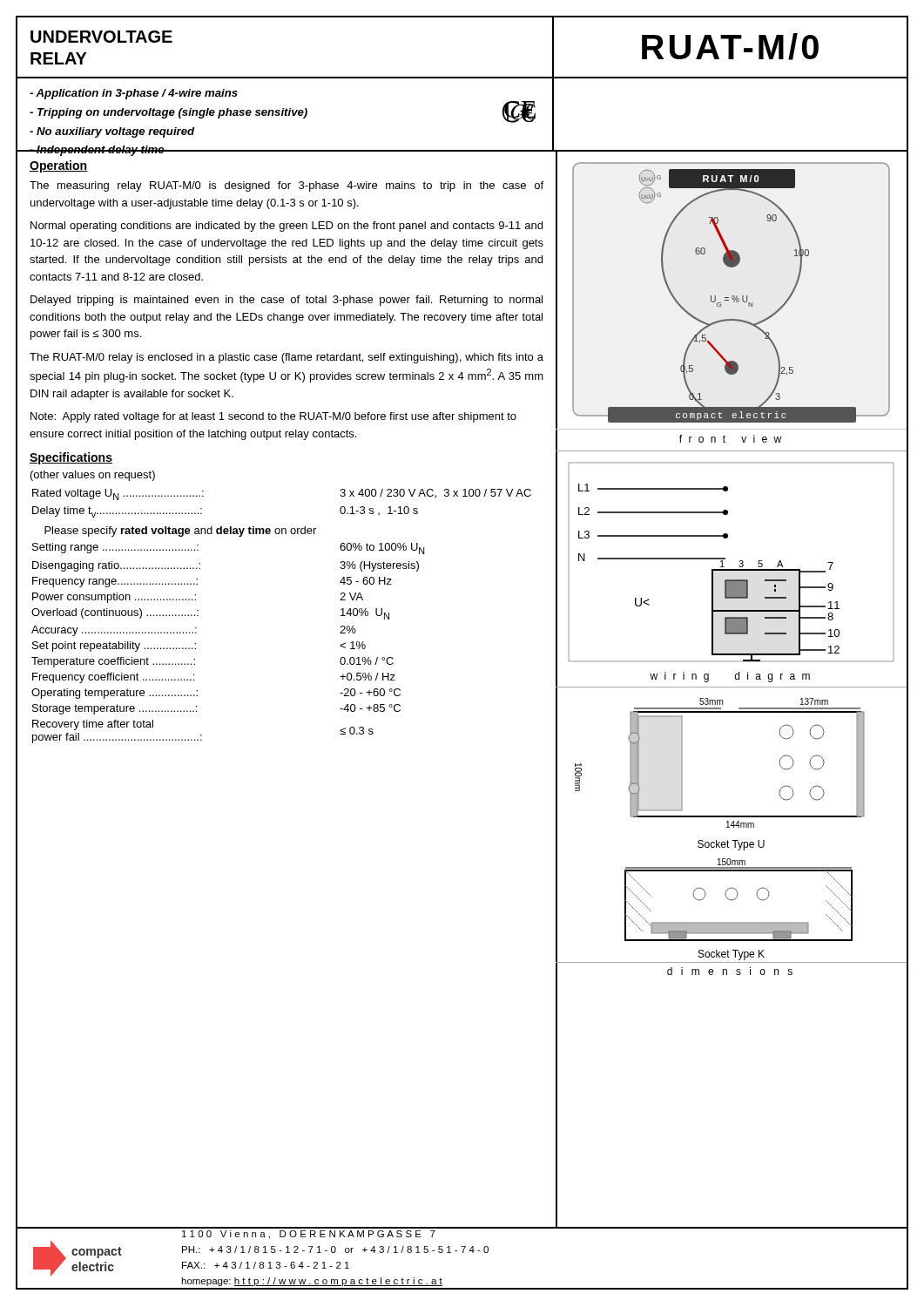Locate the caption with the text "Socket Type K"
This screenshot has height=1307, width=924.
(x=731, y=954)
